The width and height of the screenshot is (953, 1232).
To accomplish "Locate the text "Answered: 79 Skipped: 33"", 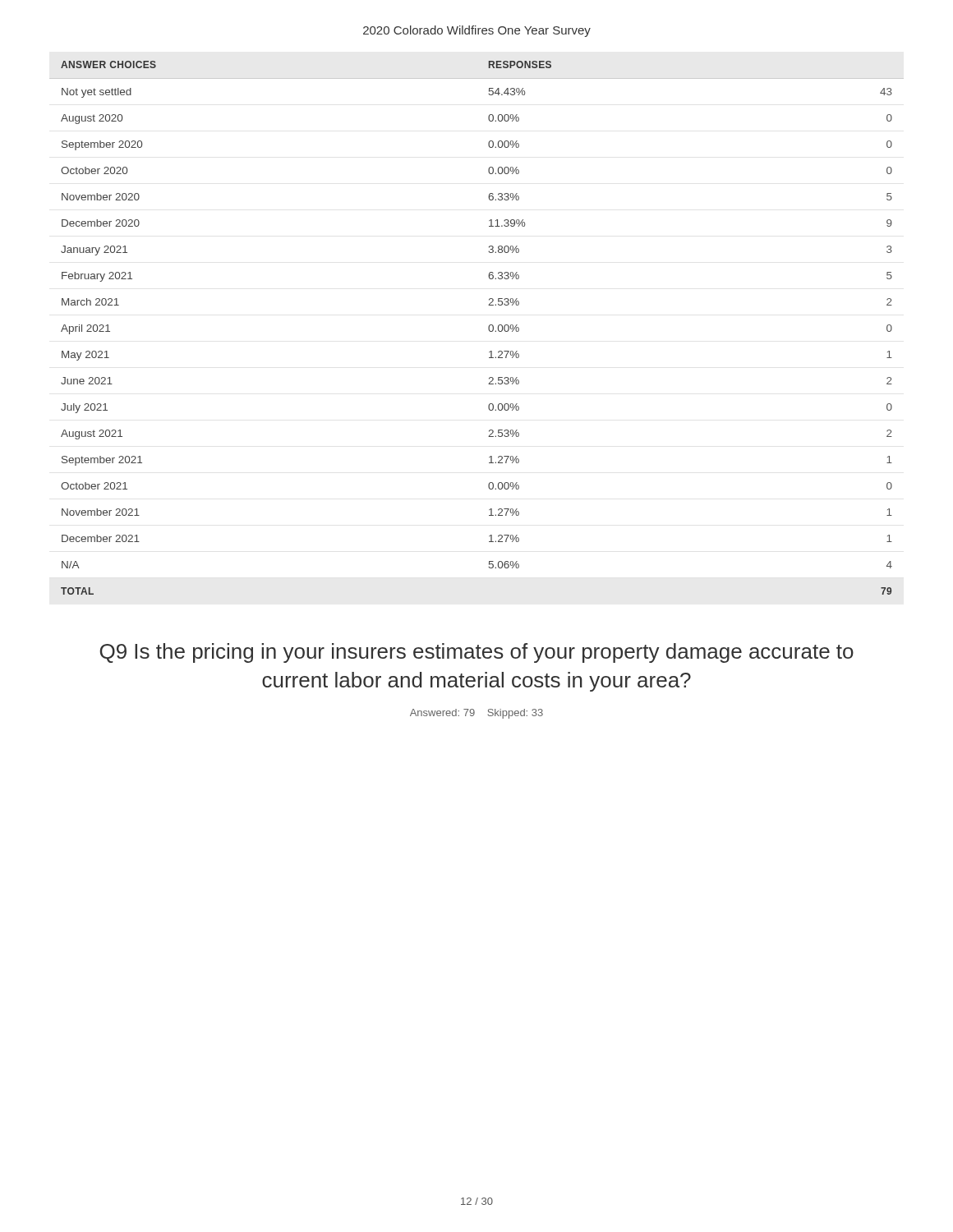I will coord(476,713).
